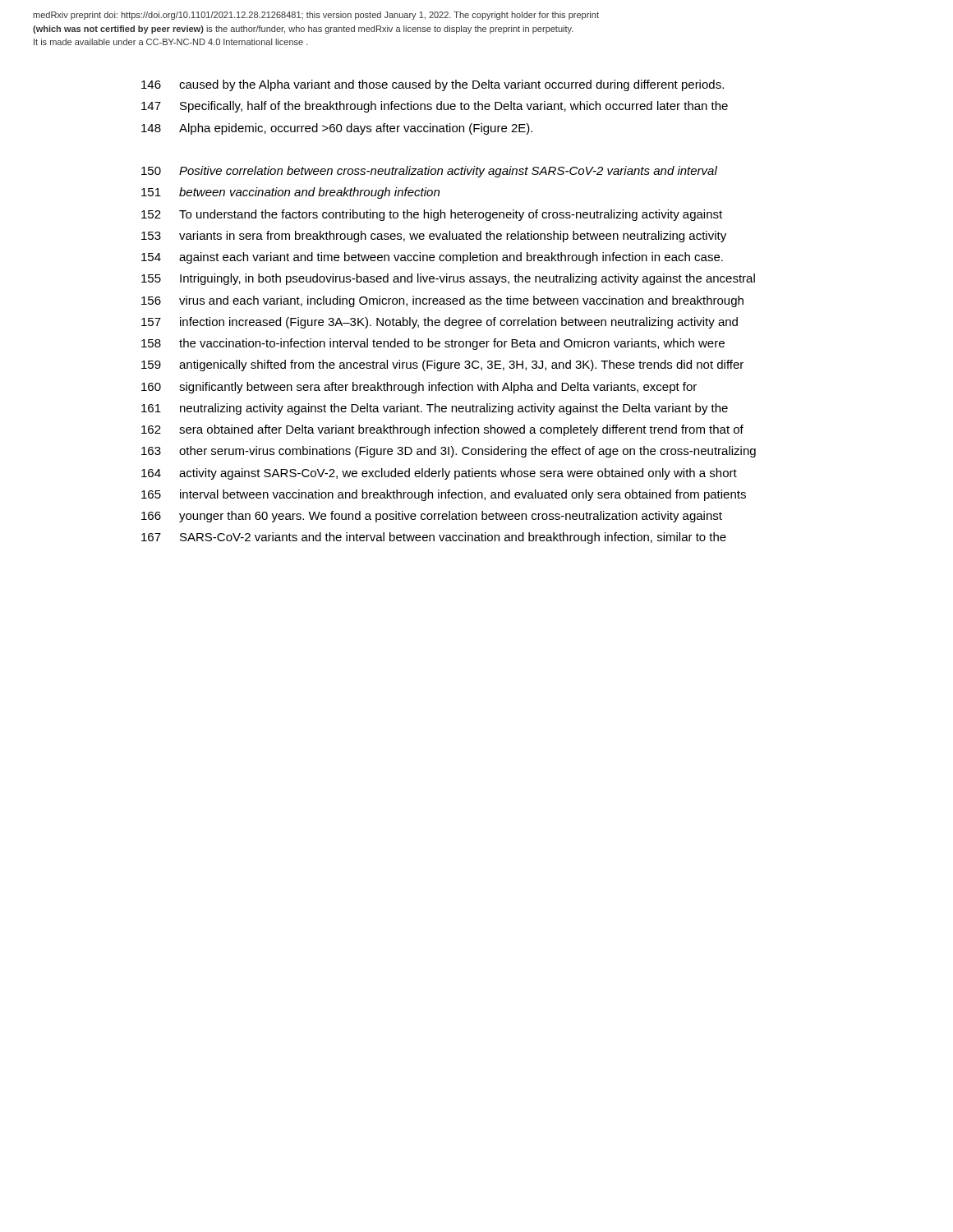This screenshot has width=953, height=1232.
Task: Click on the passage starting "153 variants in sera from breakthrough cases,"
Action: (501, 236)
